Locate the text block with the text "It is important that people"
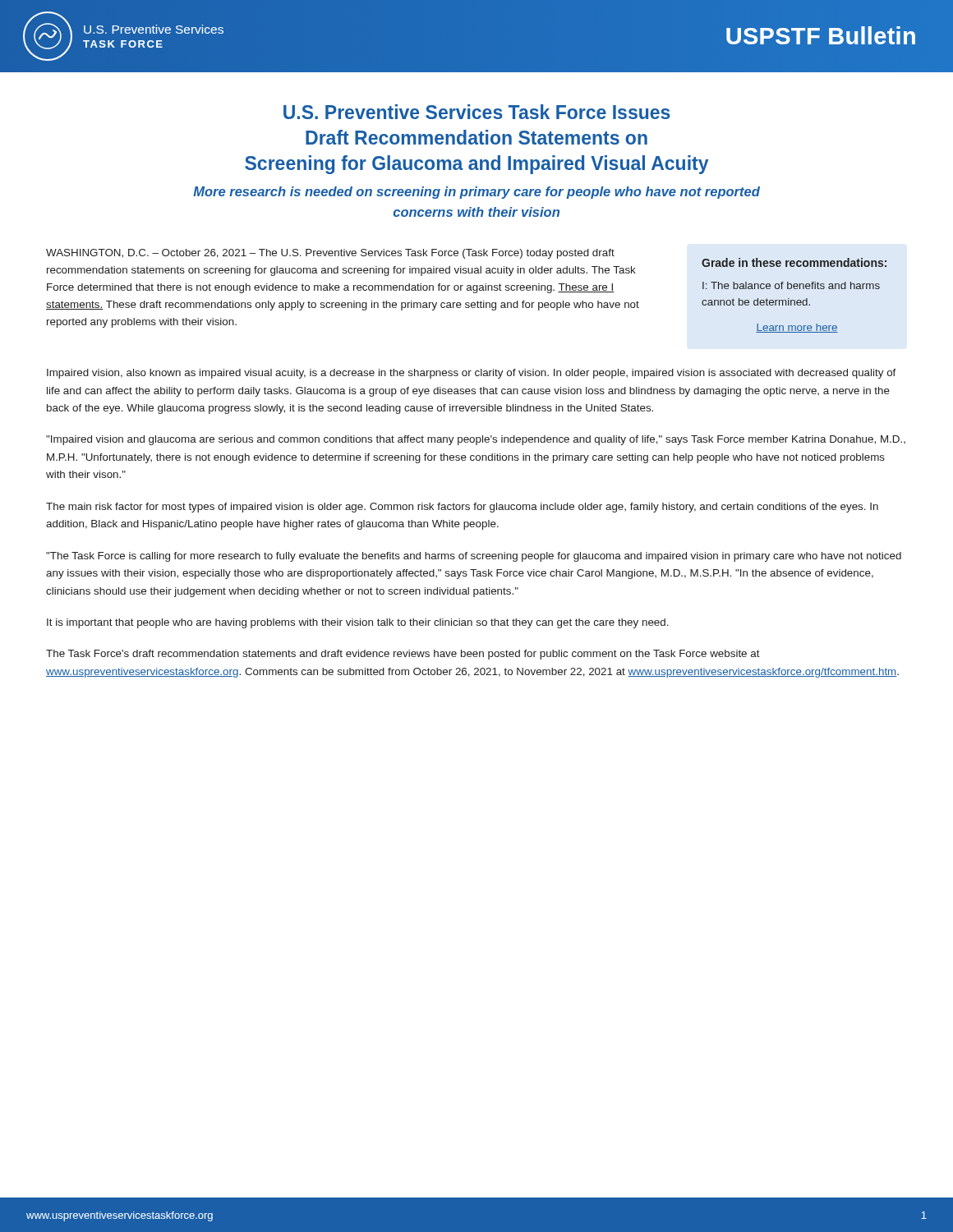The height and width of the screenshot is (1232, 953). pos(358,622)
